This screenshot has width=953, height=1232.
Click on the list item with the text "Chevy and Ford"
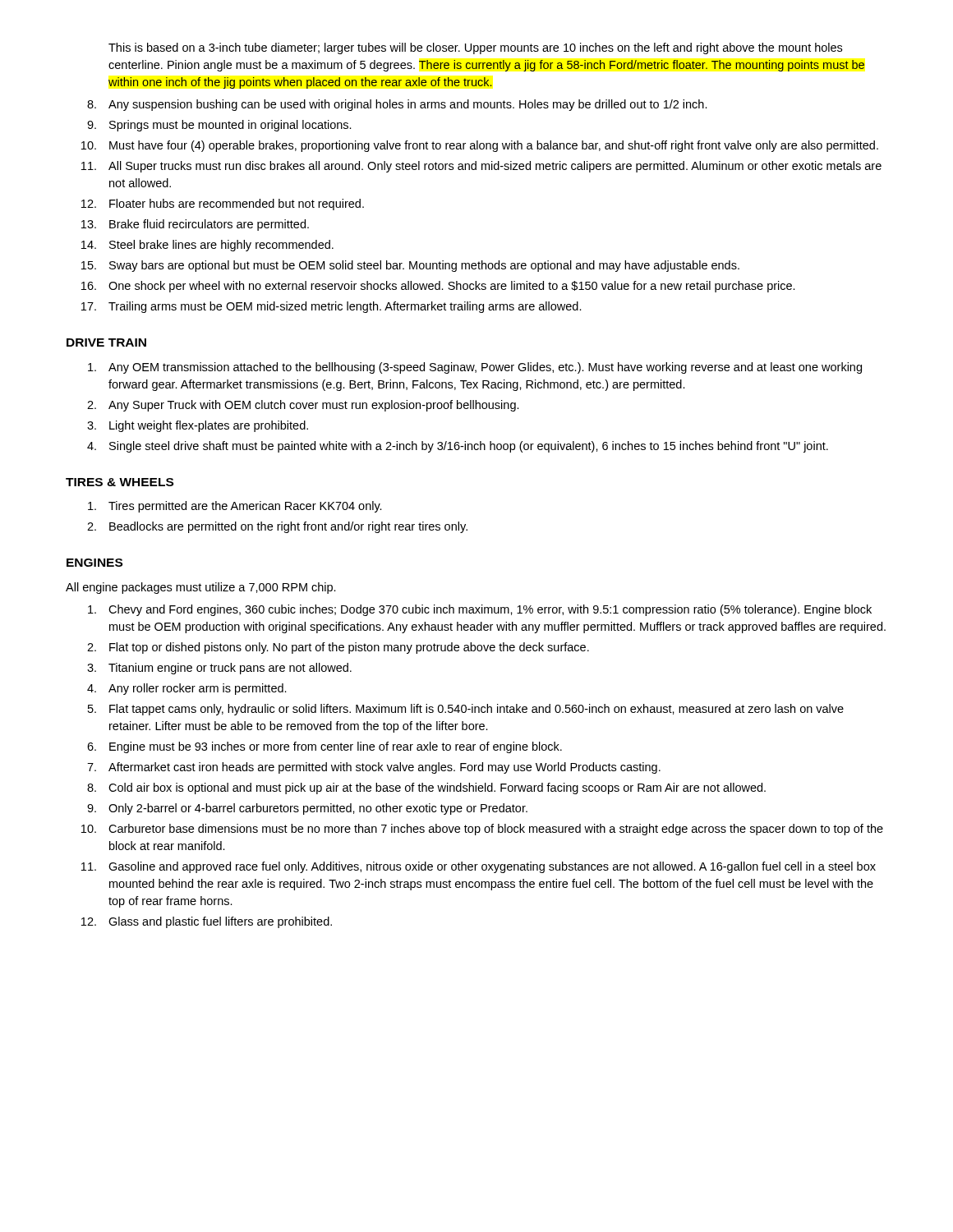point(476,618)
